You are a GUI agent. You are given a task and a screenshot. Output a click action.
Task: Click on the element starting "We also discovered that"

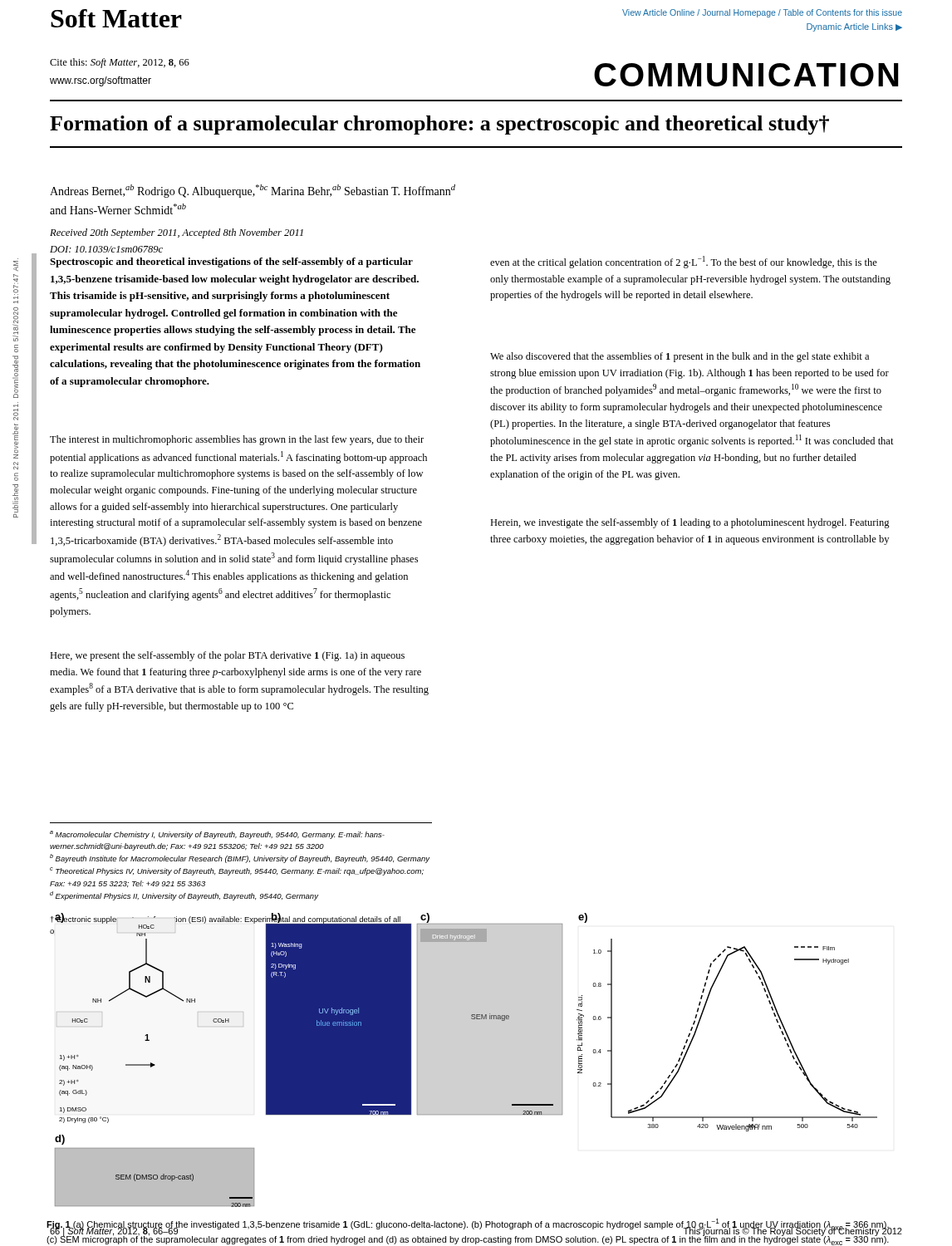692,415
